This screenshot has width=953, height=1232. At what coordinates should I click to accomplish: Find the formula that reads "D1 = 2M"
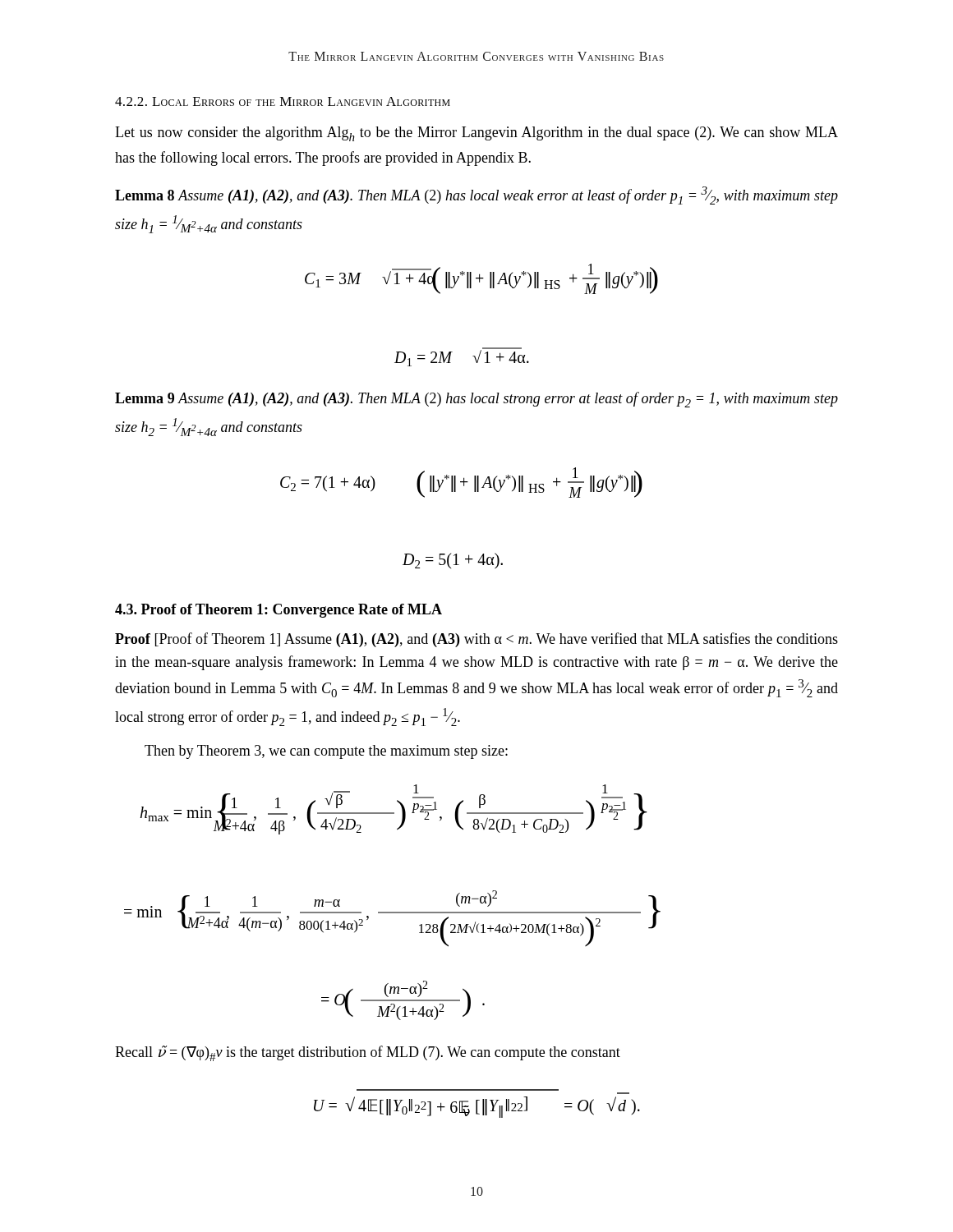click(x=476, y=358)
